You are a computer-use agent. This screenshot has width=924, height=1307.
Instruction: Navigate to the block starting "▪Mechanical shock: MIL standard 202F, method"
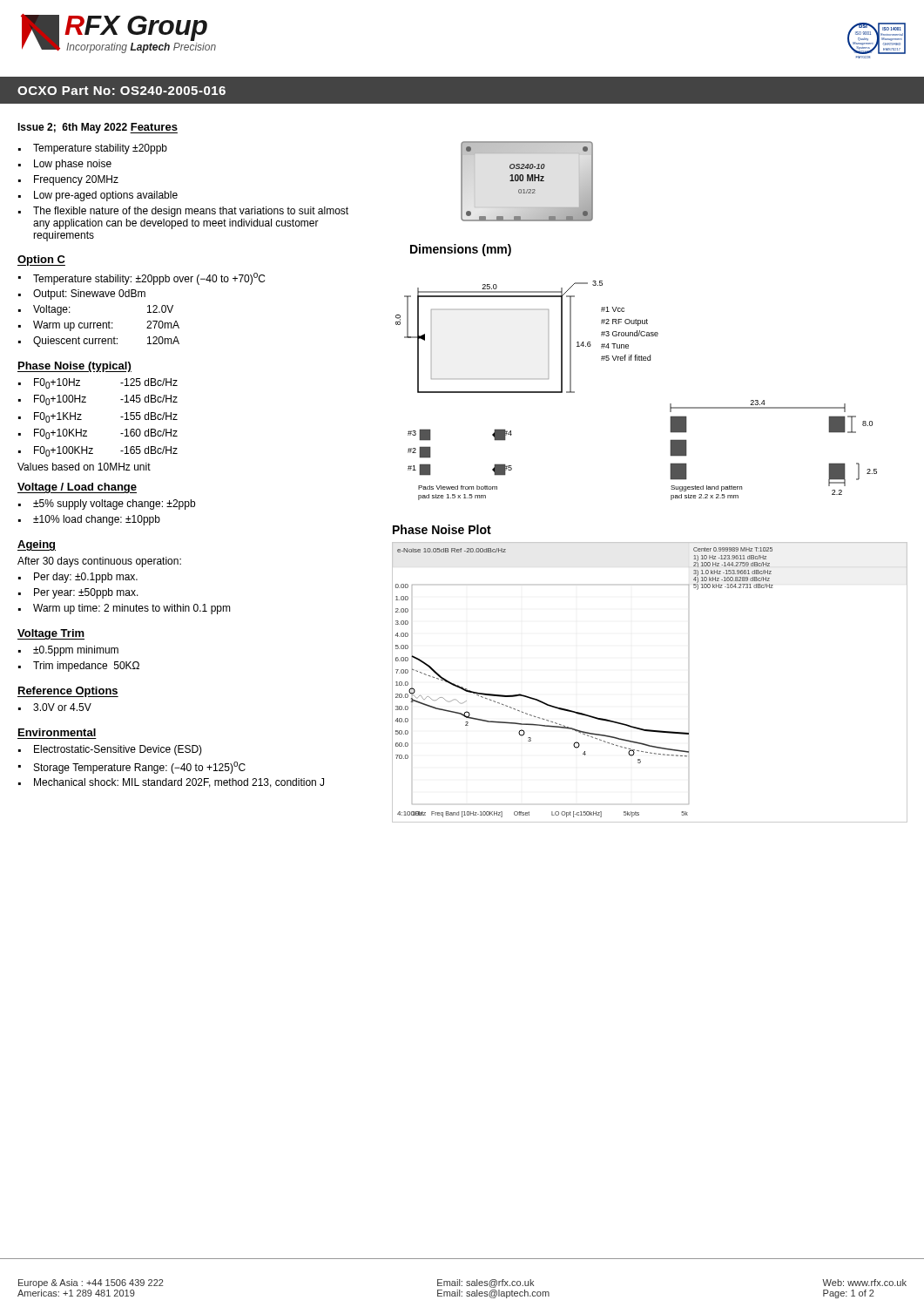click(171, 783)
